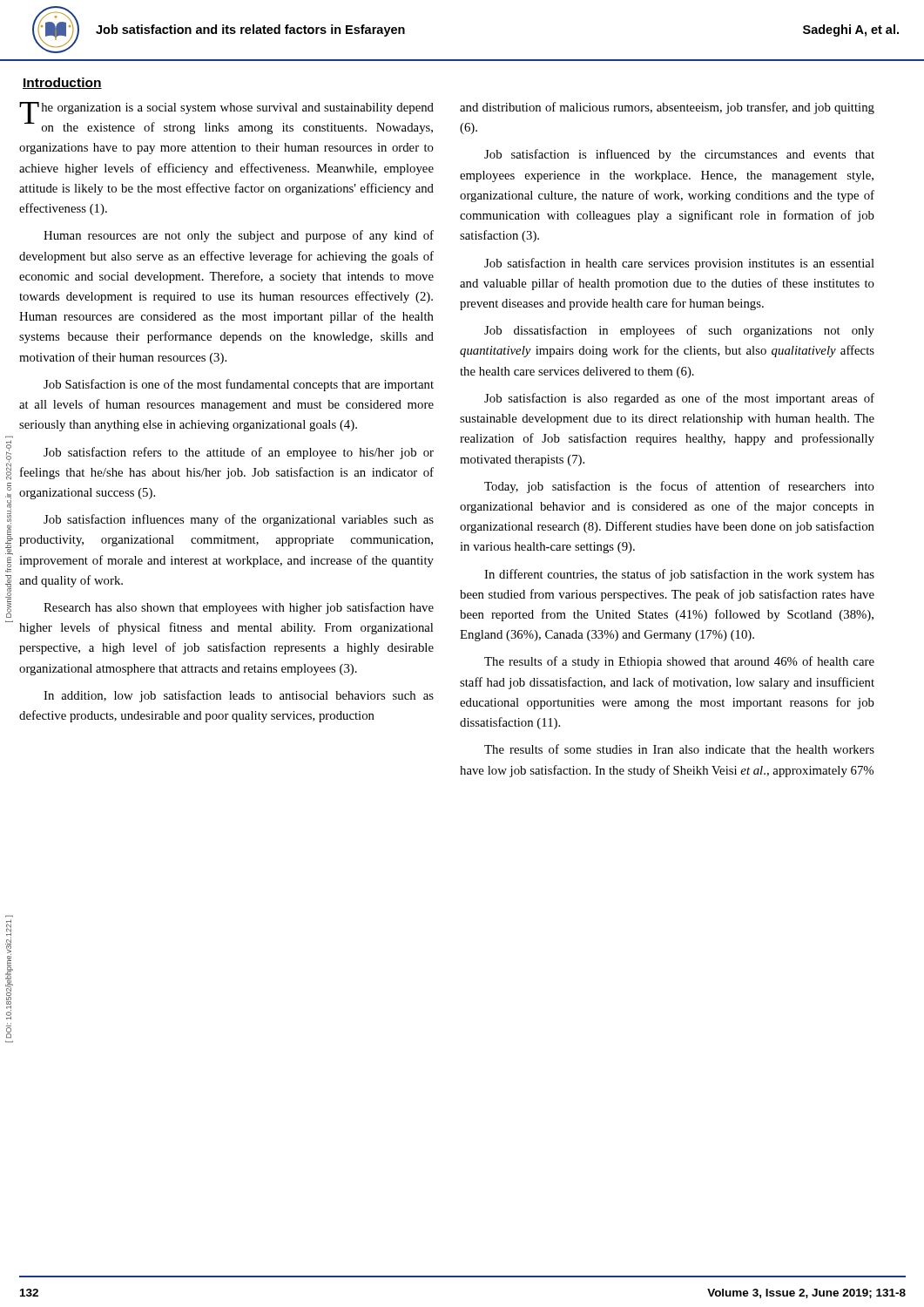Point to the region starting "Today, job satisfaction is the"
The height and width of the screenshot is (1307, 924).
pyautogui.click(x=667, y=517)
